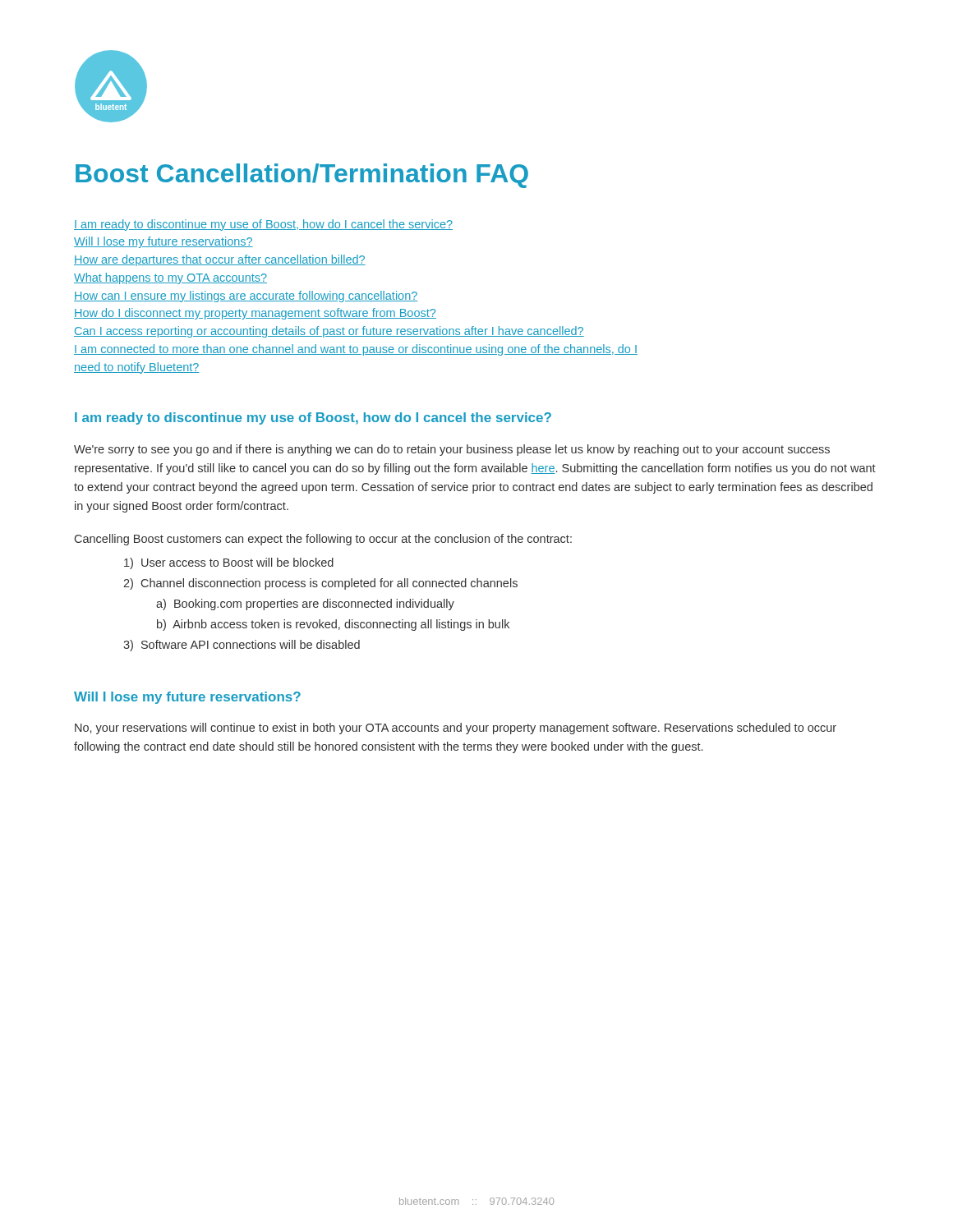
Task: Locate the passage starting "Can I access"
Action: click(x=476, y=332)
